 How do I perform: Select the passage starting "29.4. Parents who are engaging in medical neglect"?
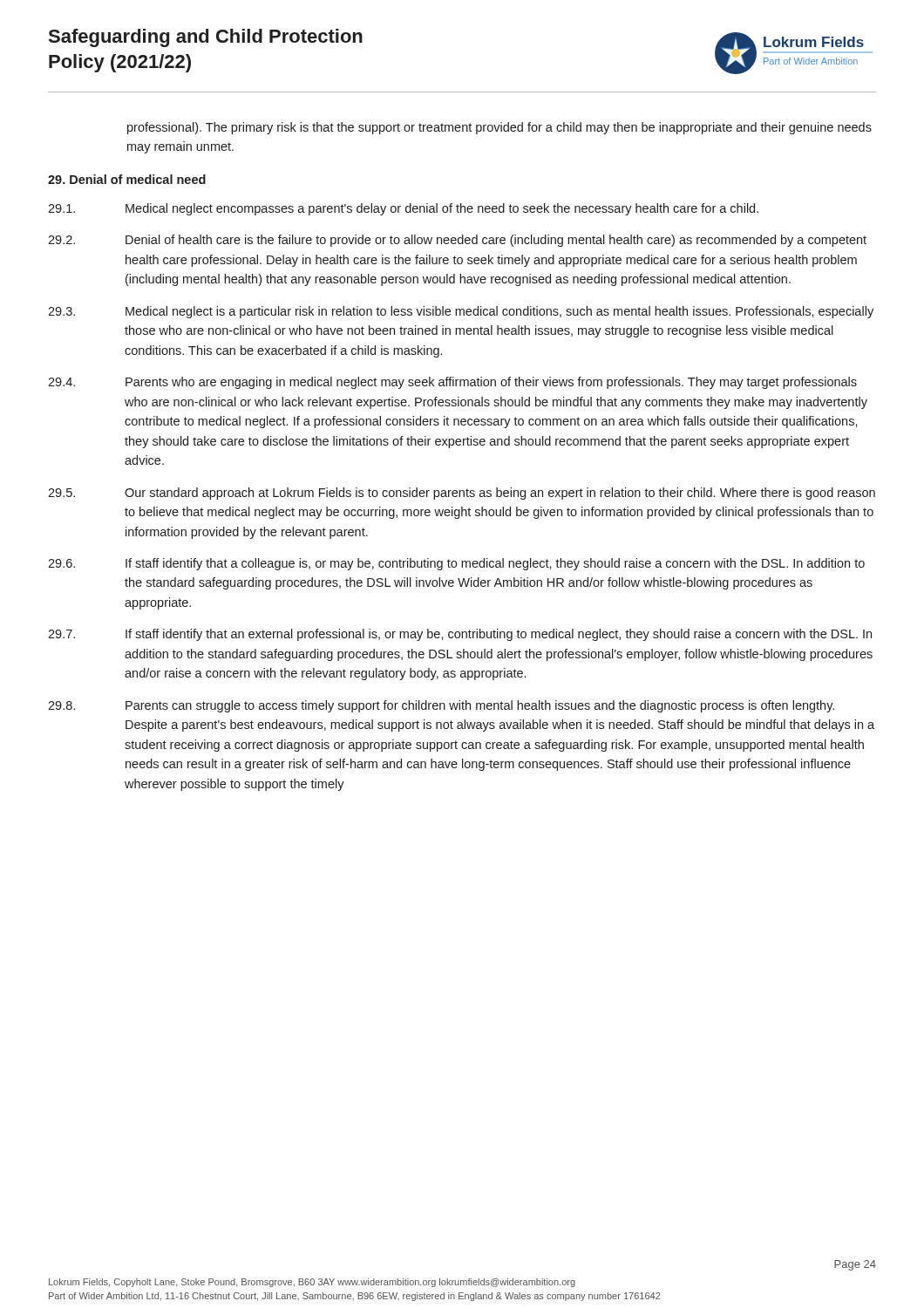coord(462,422)
